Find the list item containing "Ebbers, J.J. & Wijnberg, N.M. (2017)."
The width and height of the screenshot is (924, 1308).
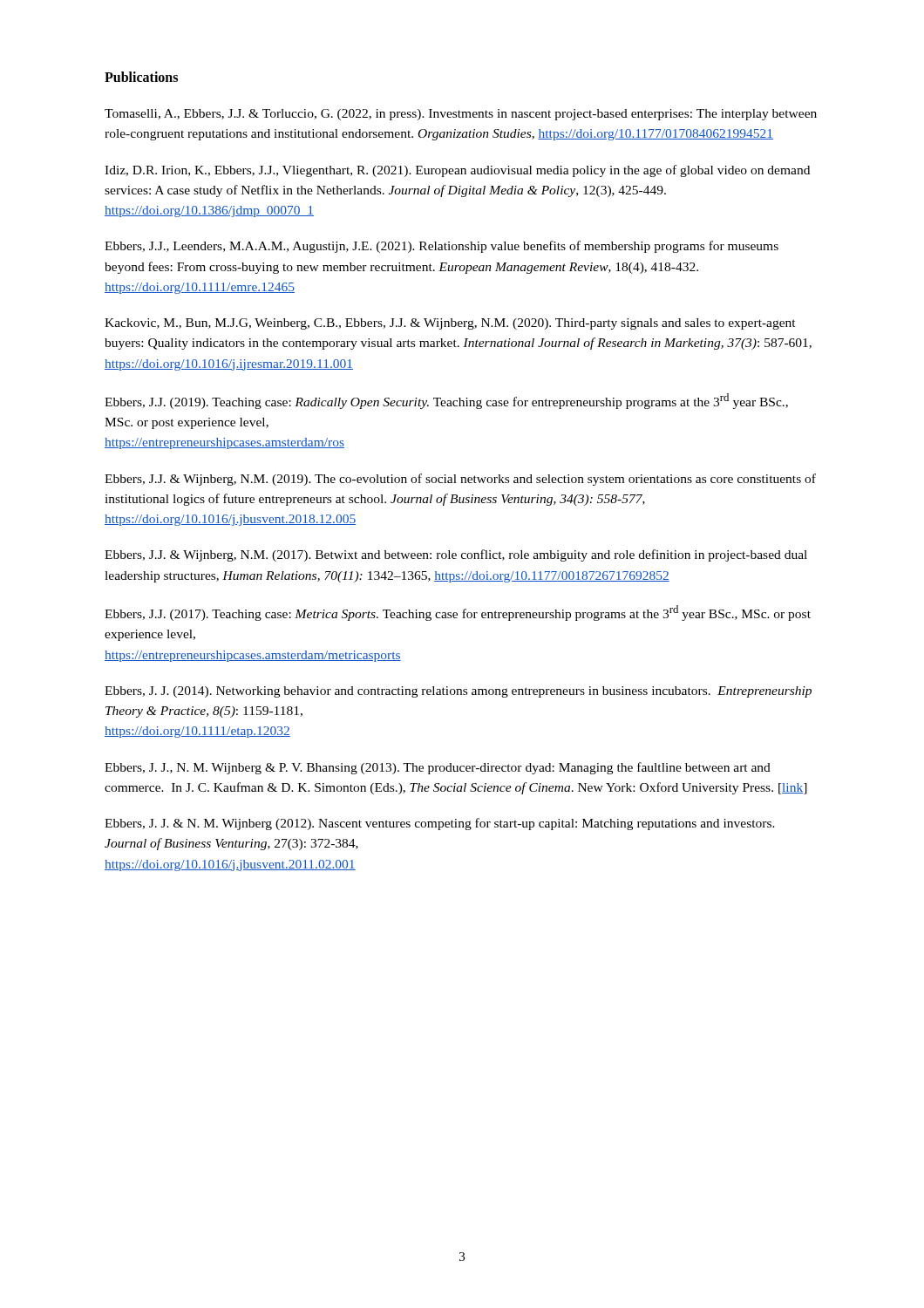pyautogui.click(x=456, y=565)
